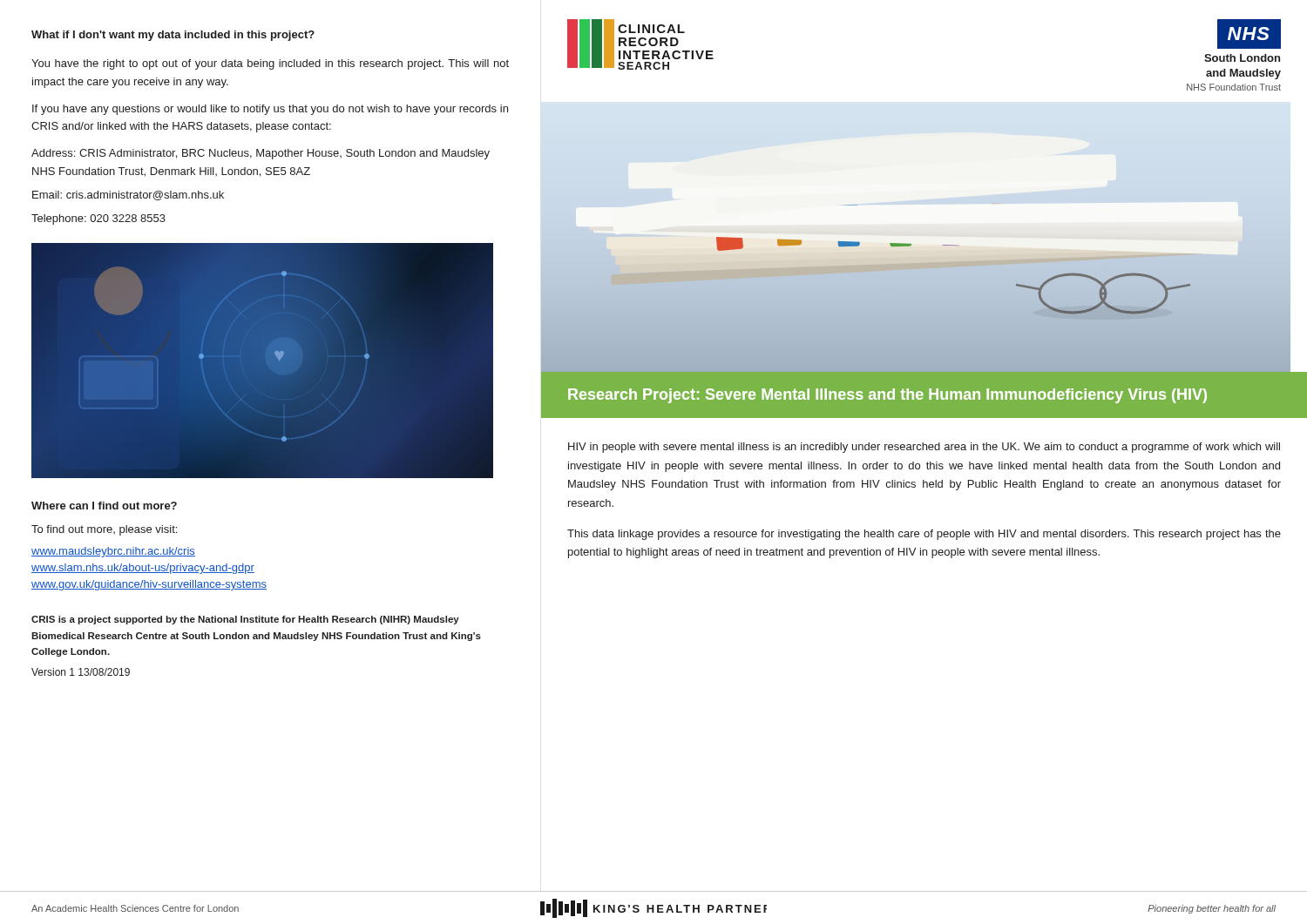Select the passage starting "Telephone: 020 3228 8553"
Viewport: 1307px width, 924px height.
pos(98,219)
